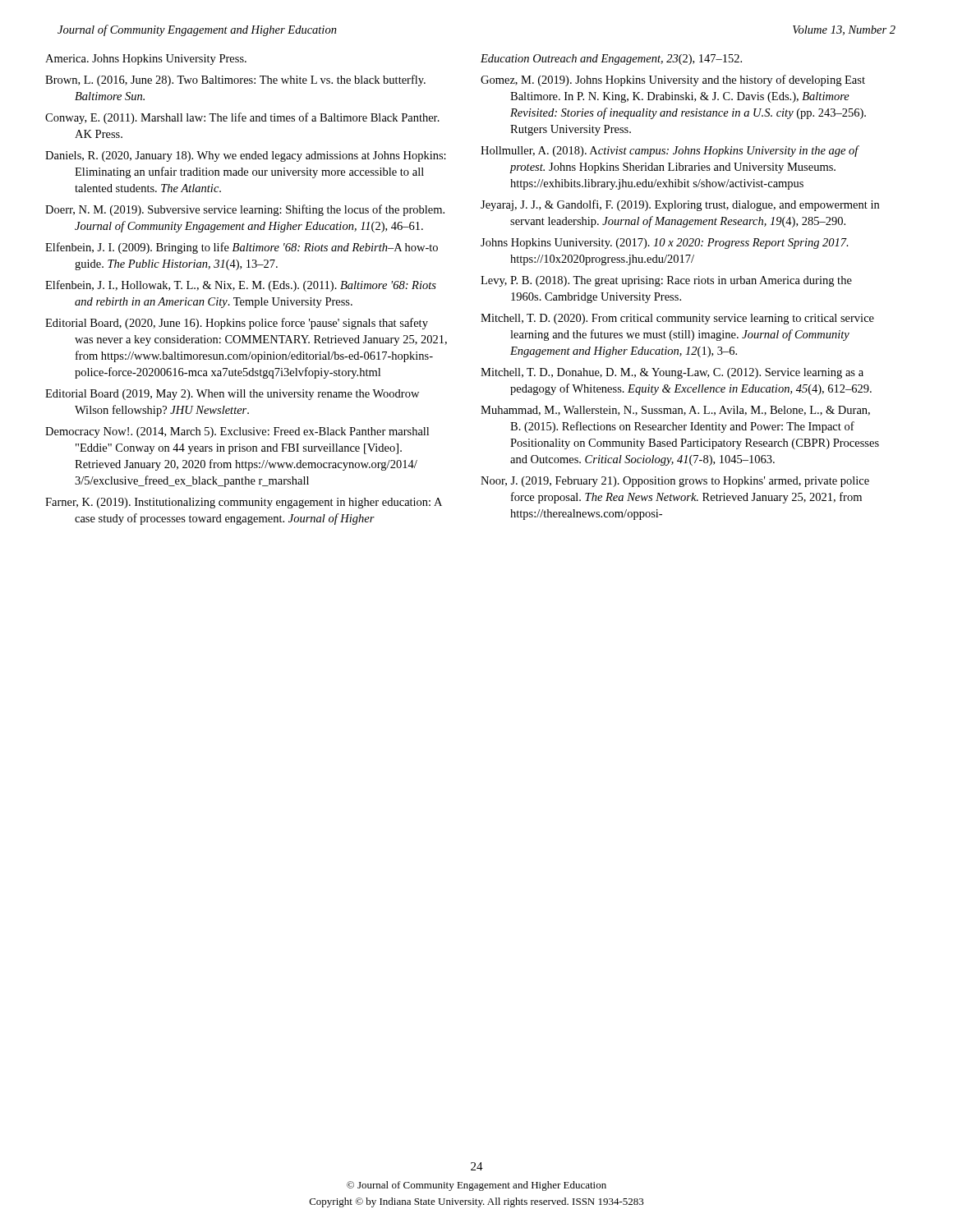Find the region starting "Editorial Board, (2020,"
Image resolution: width=953 pixels, height=1232 pixels.
246,347
